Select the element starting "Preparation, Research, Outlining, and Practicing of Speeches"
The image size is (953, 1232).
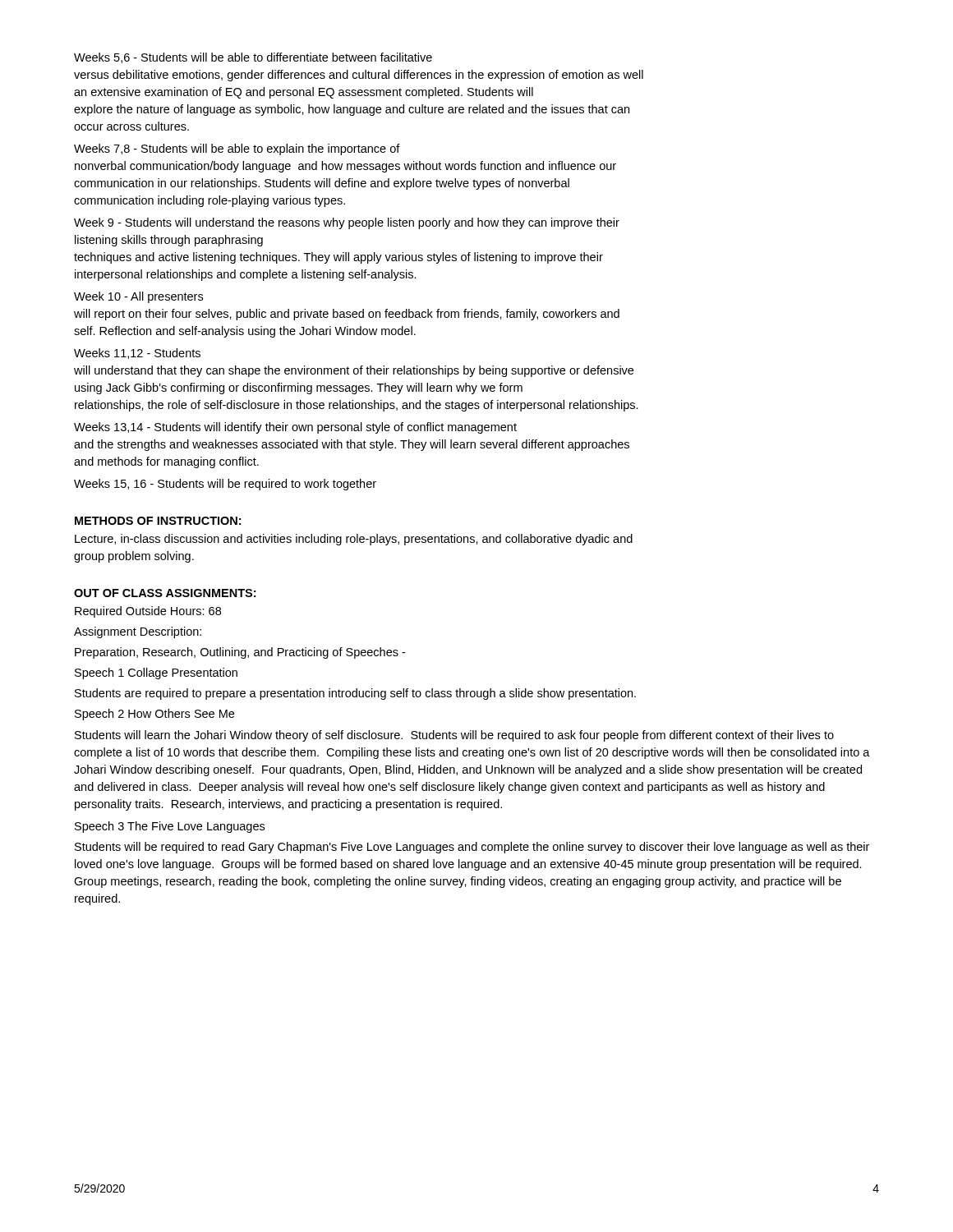[240, 653]
